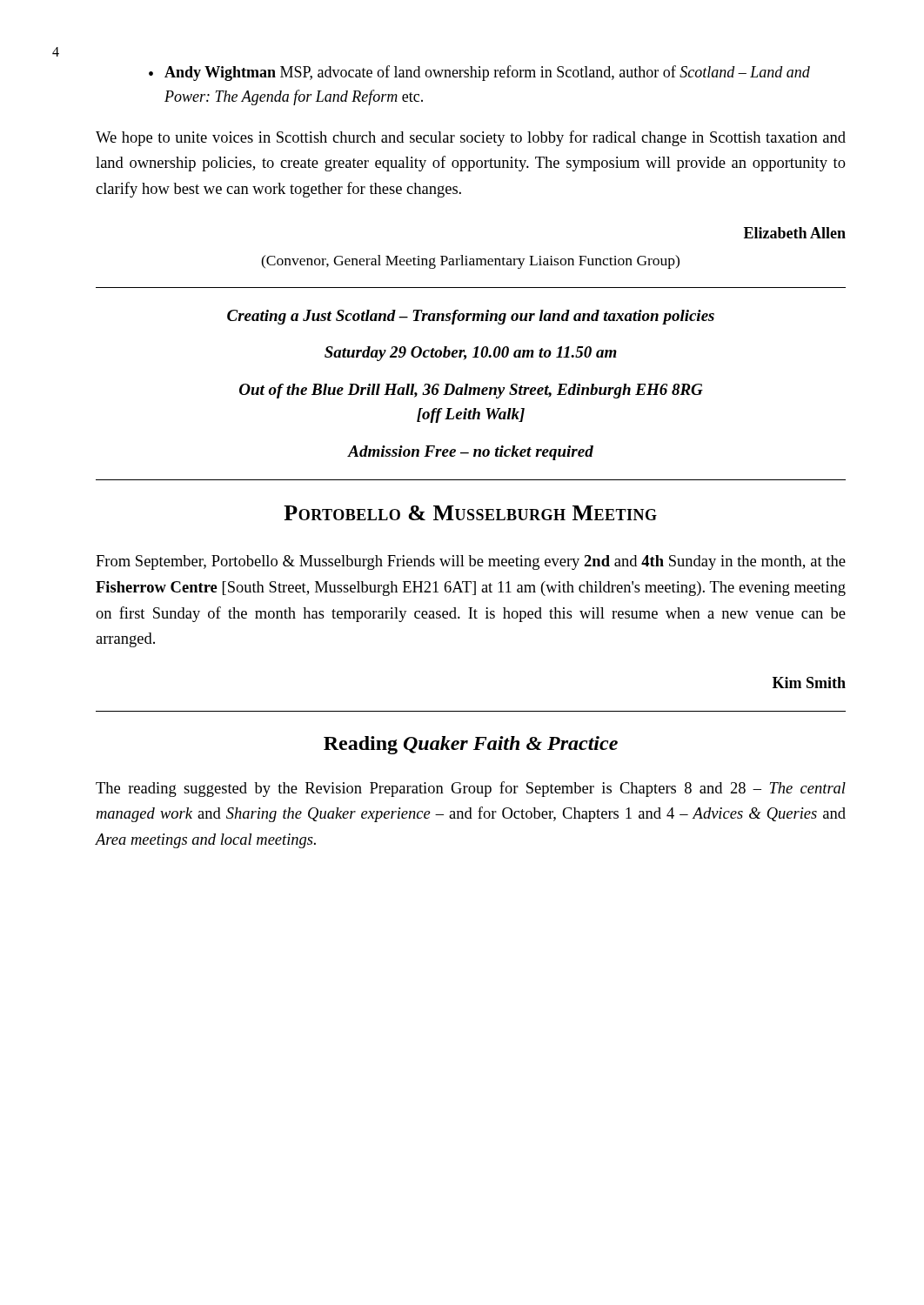Navigate to the region starting "Creating a Just Scotland – Transforming our"
The height and width of the screenshot is (1305, 924).
[471, 315]
